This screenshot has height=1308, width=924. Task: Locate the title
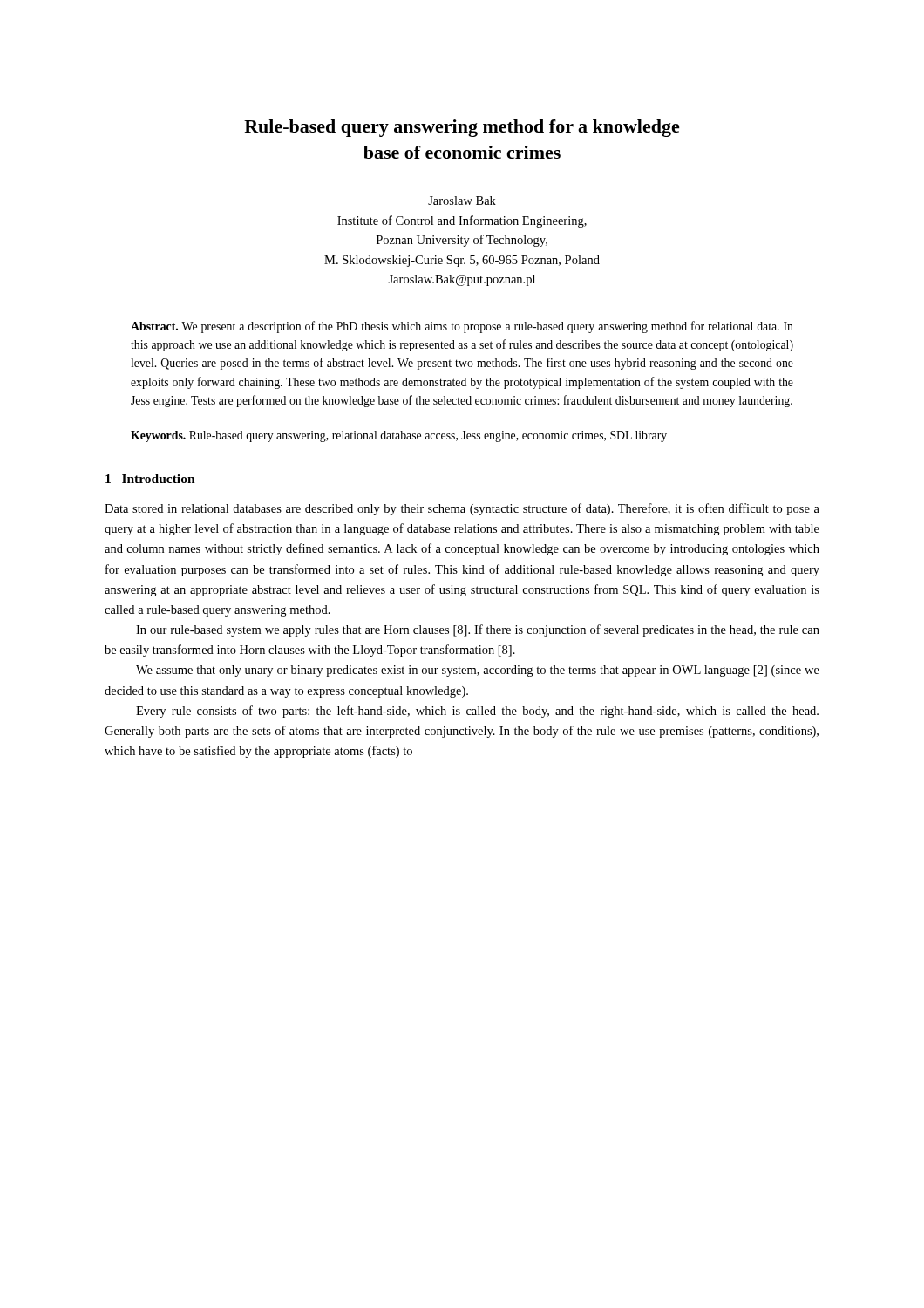pyautogui.click(x=462, y=139)
